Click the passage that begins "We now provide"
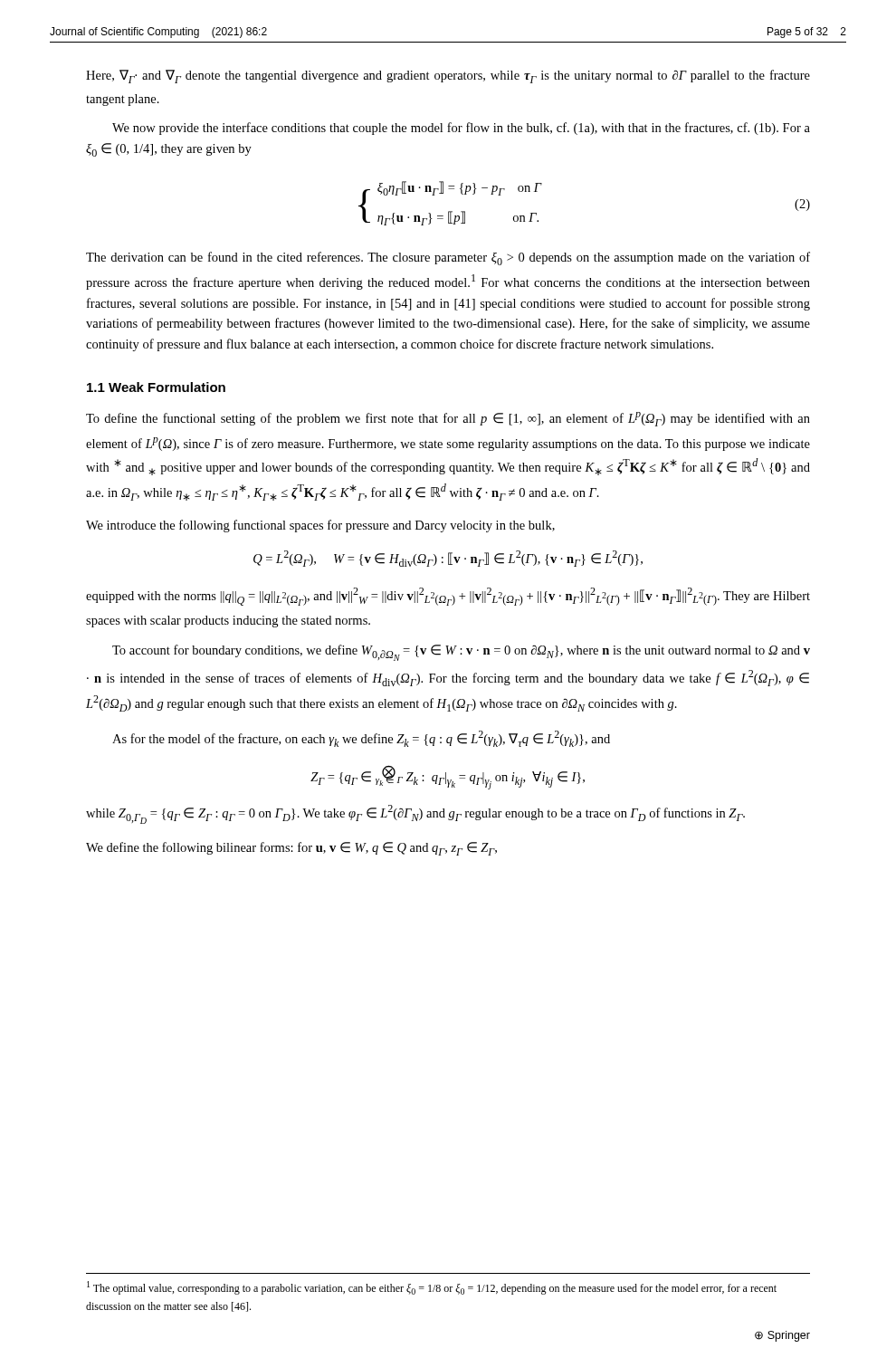This screenshot has height=1358, width=896. pos(448,140)
